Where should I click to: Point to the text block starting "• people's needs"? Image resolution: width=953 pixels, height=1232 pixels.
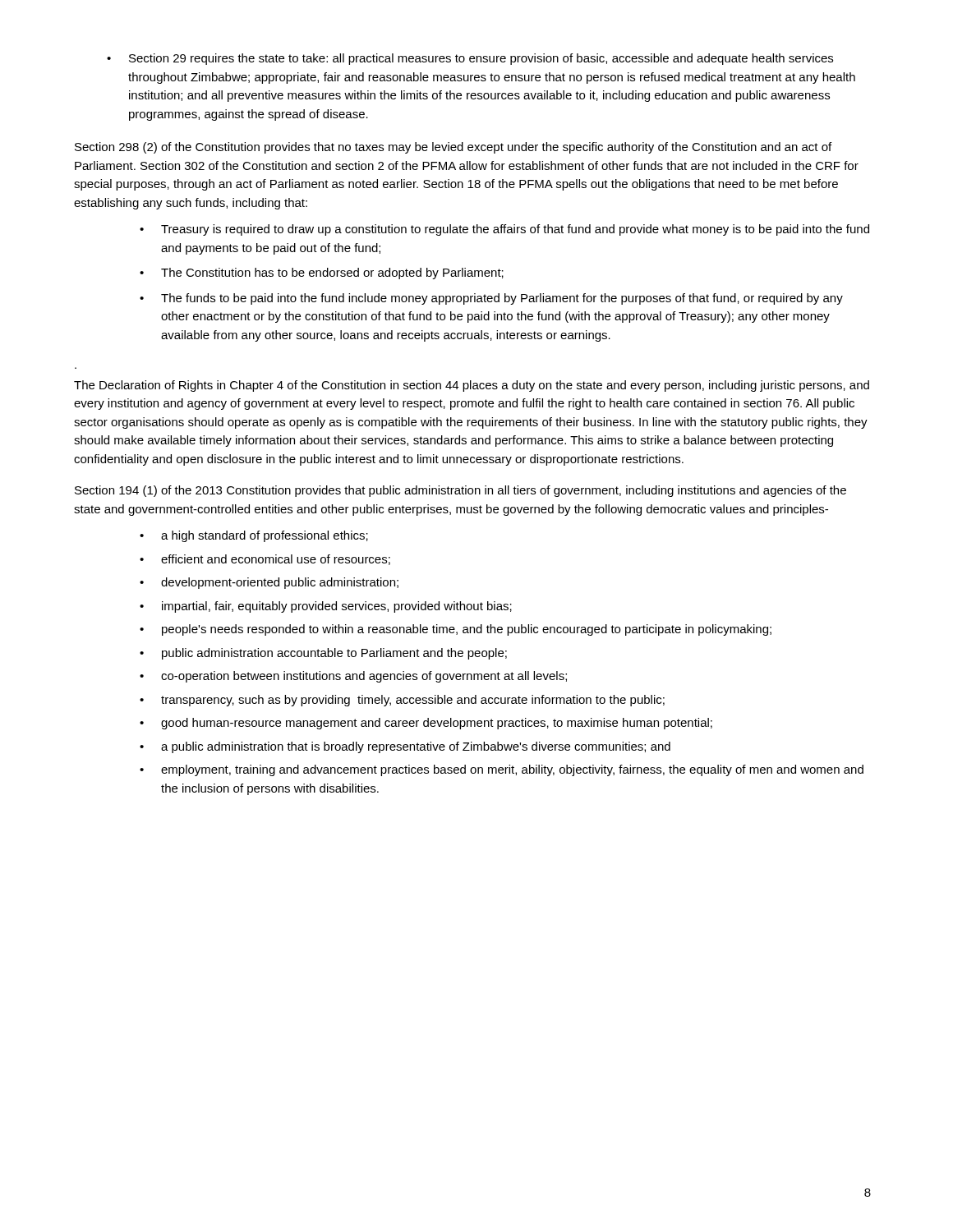tap(505, 629)
